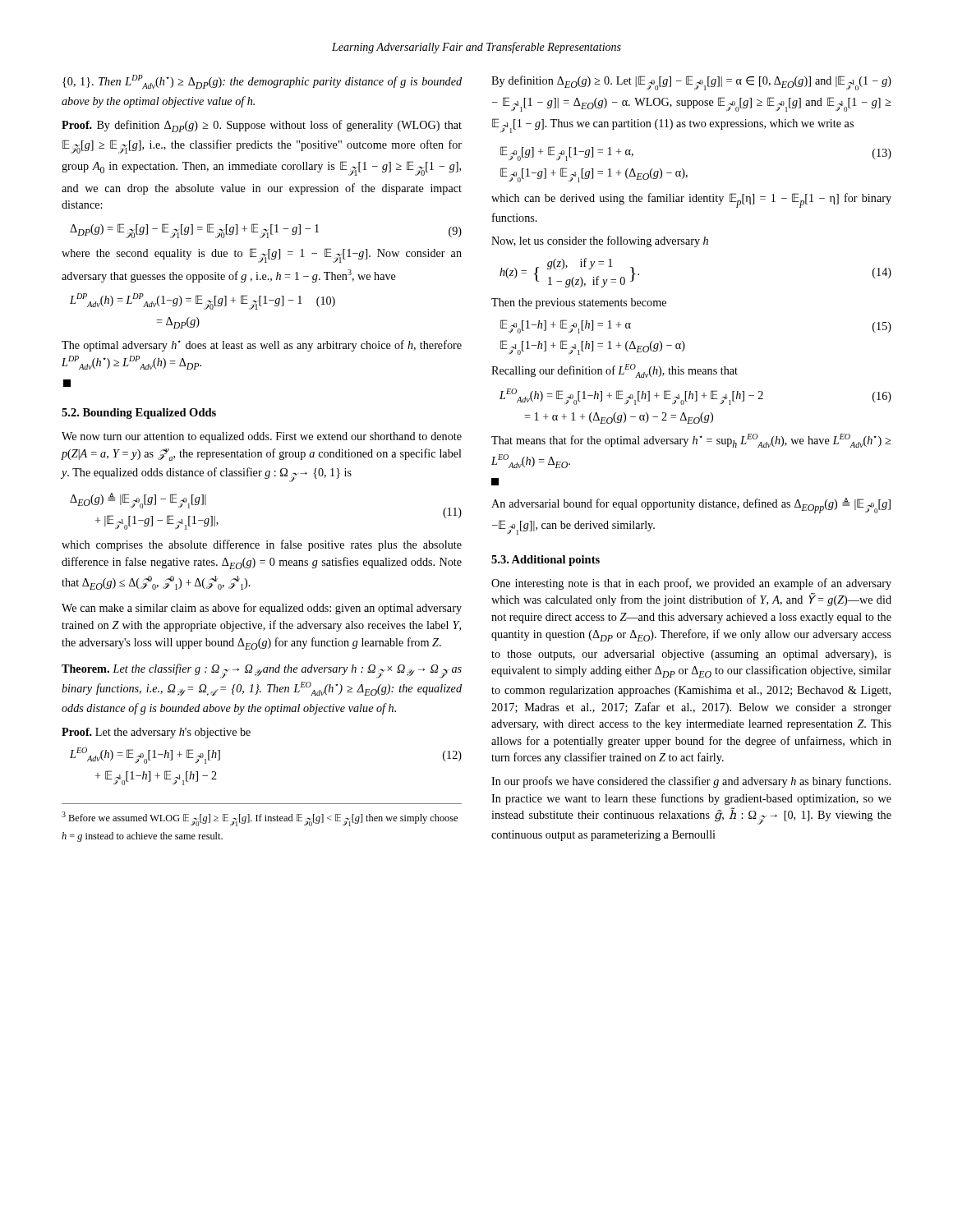Click on the text block that says "where the second equality is due"
Viewport: 953px width, 1232px height.
tap(262, 264)
